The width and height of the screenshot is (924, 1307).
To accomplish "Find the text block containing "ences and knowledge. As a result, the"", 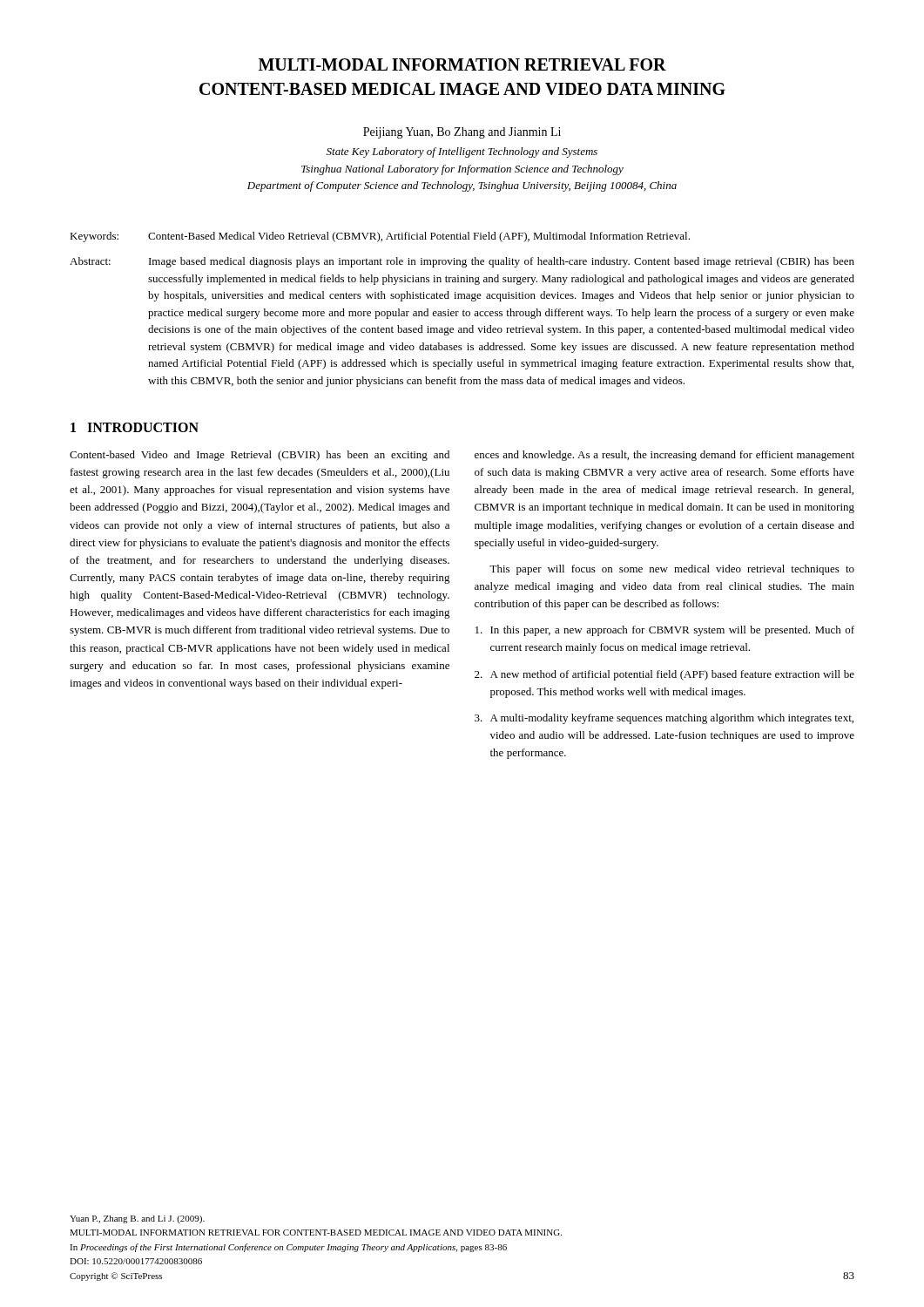I will coord(664,529).
